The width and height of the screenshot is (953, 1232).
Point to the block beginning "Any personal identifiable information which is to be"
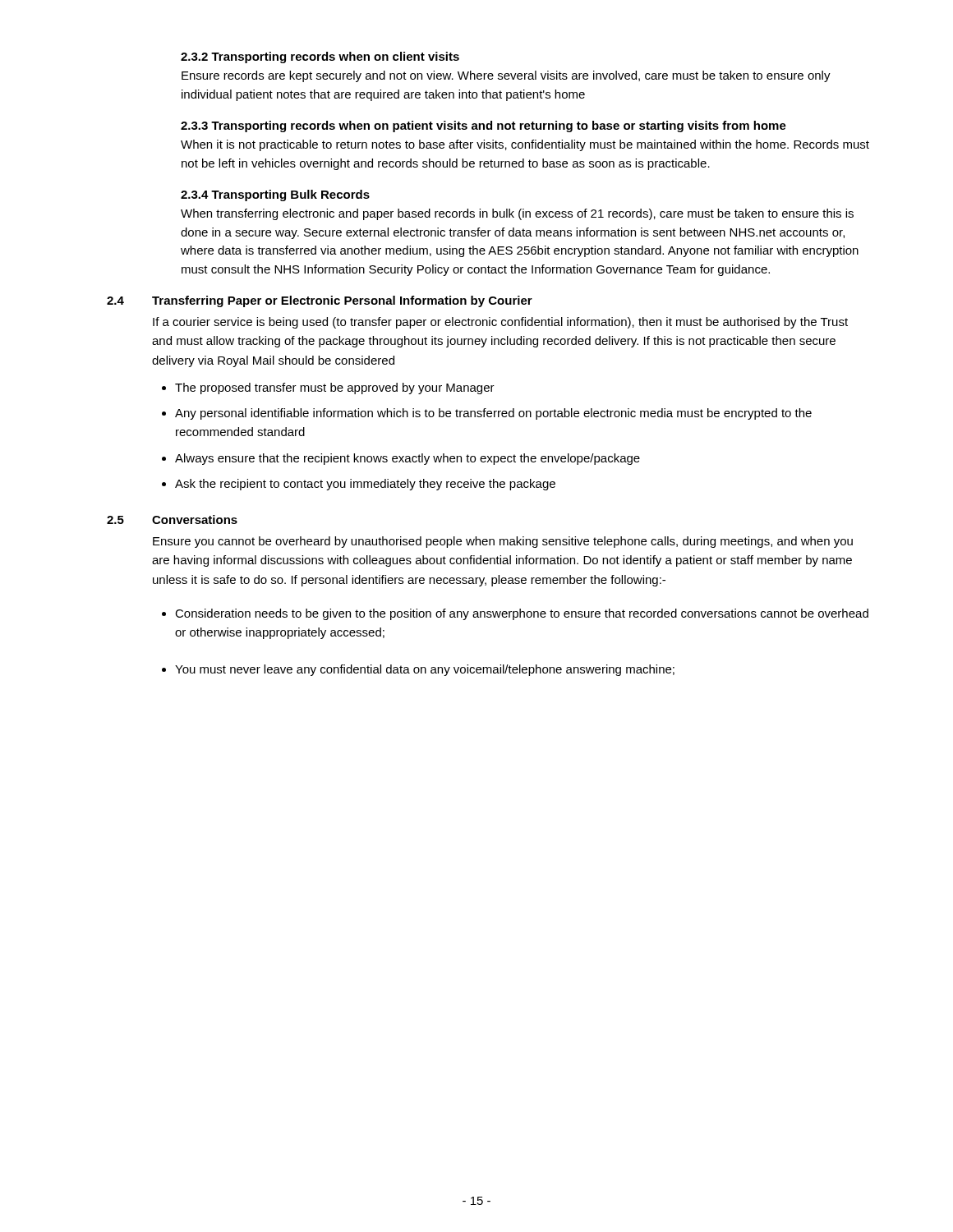click(x=494, y=422)
